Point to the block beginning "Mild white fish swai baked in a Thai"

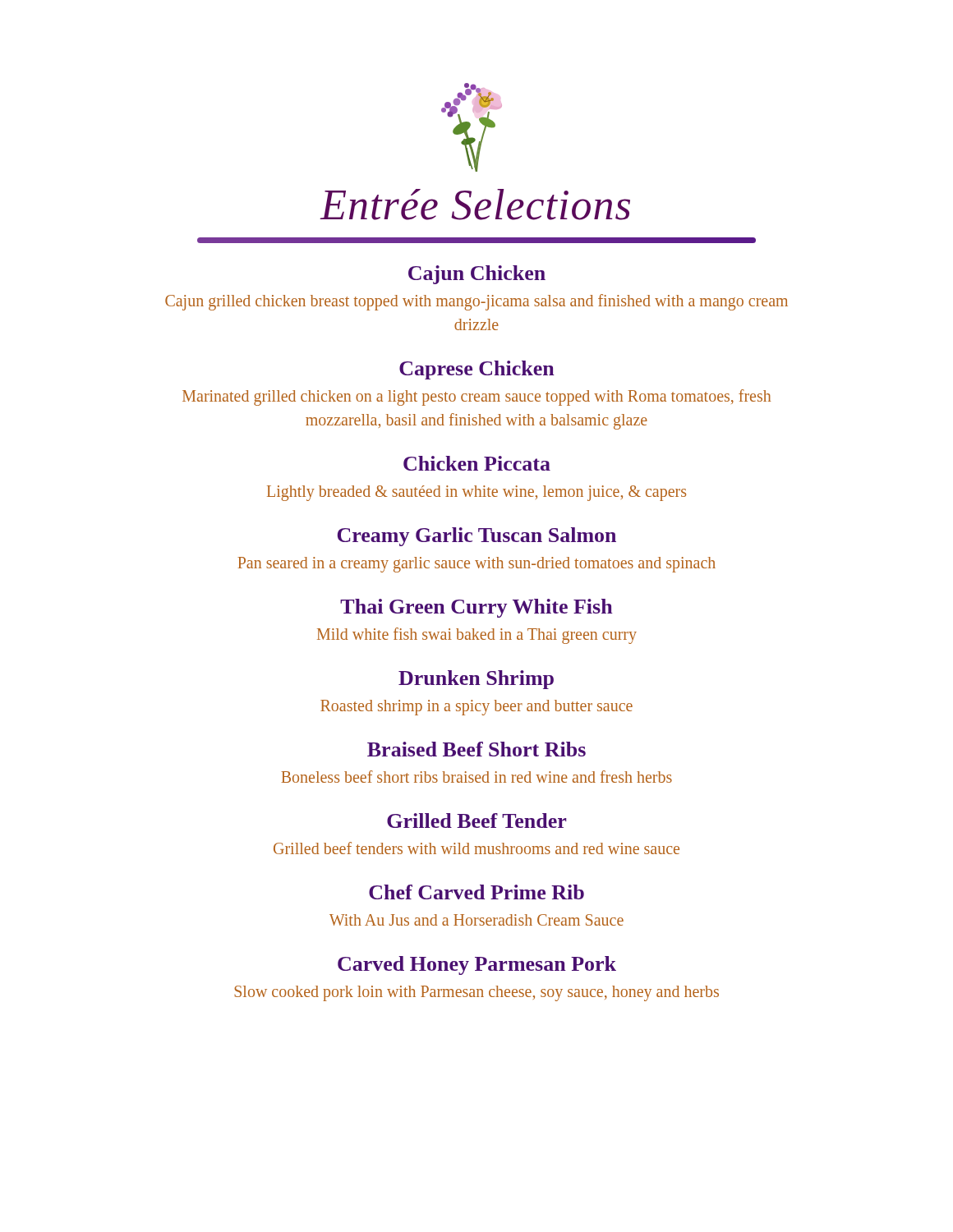[476, 634]
